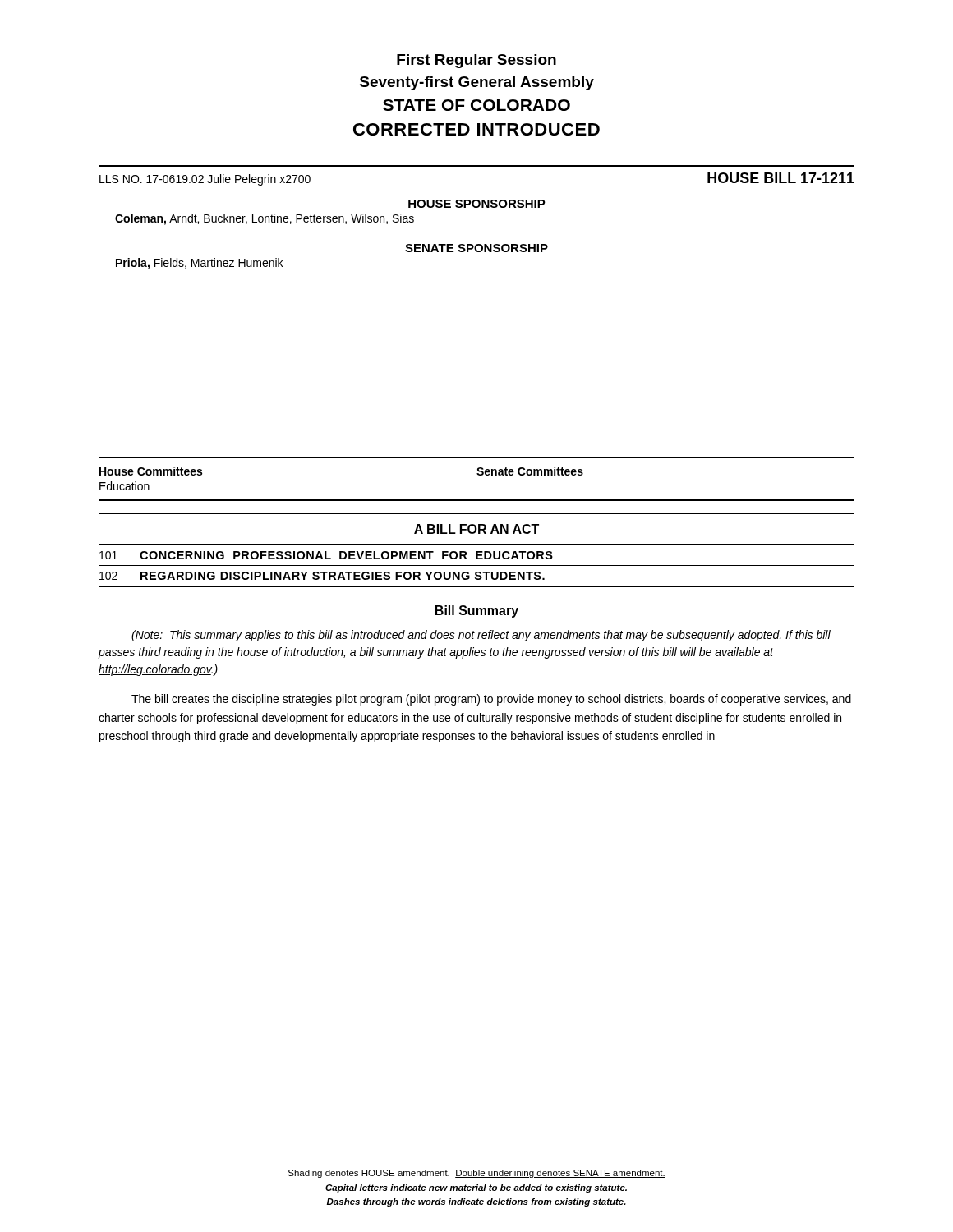
Task: Locate the block starting "The bill creates the discipline"
Action: click(x=475, y=718)
